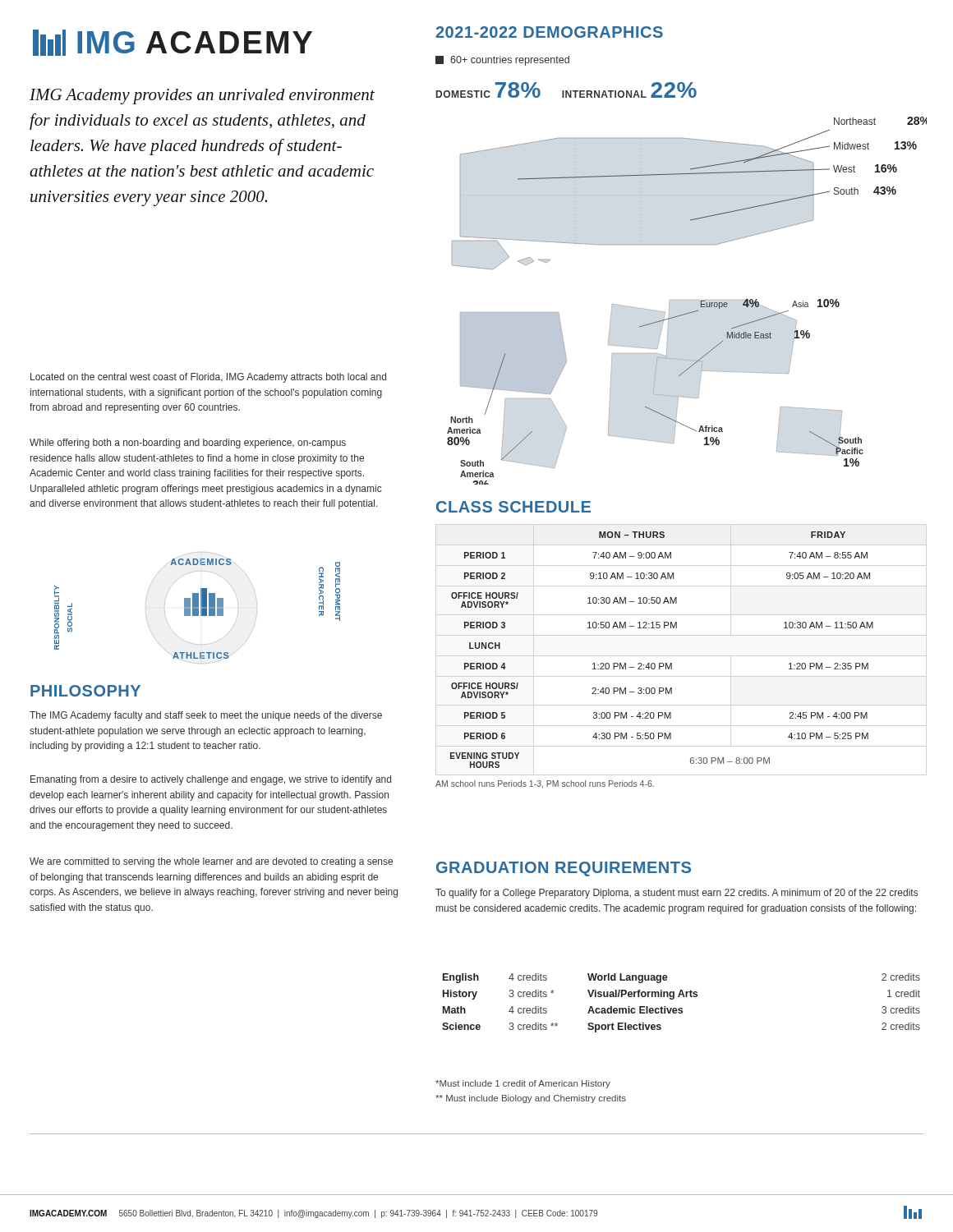953x1232 pixels.
Task: Locate the element starting "IMG ACADEMY"
Action: coord(172,43)
